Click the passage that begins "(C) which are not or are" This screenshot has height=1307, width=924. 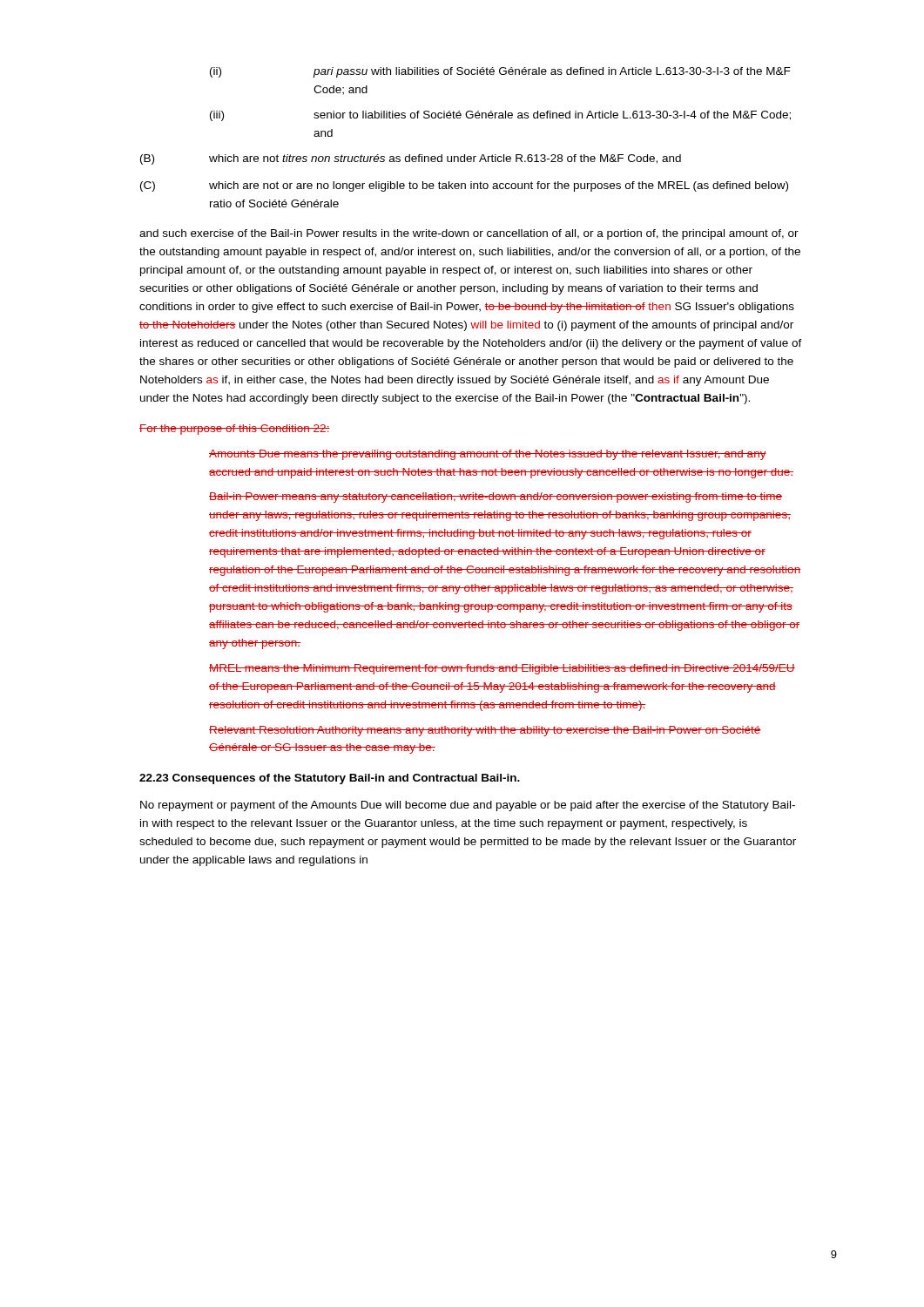[471, 195]
